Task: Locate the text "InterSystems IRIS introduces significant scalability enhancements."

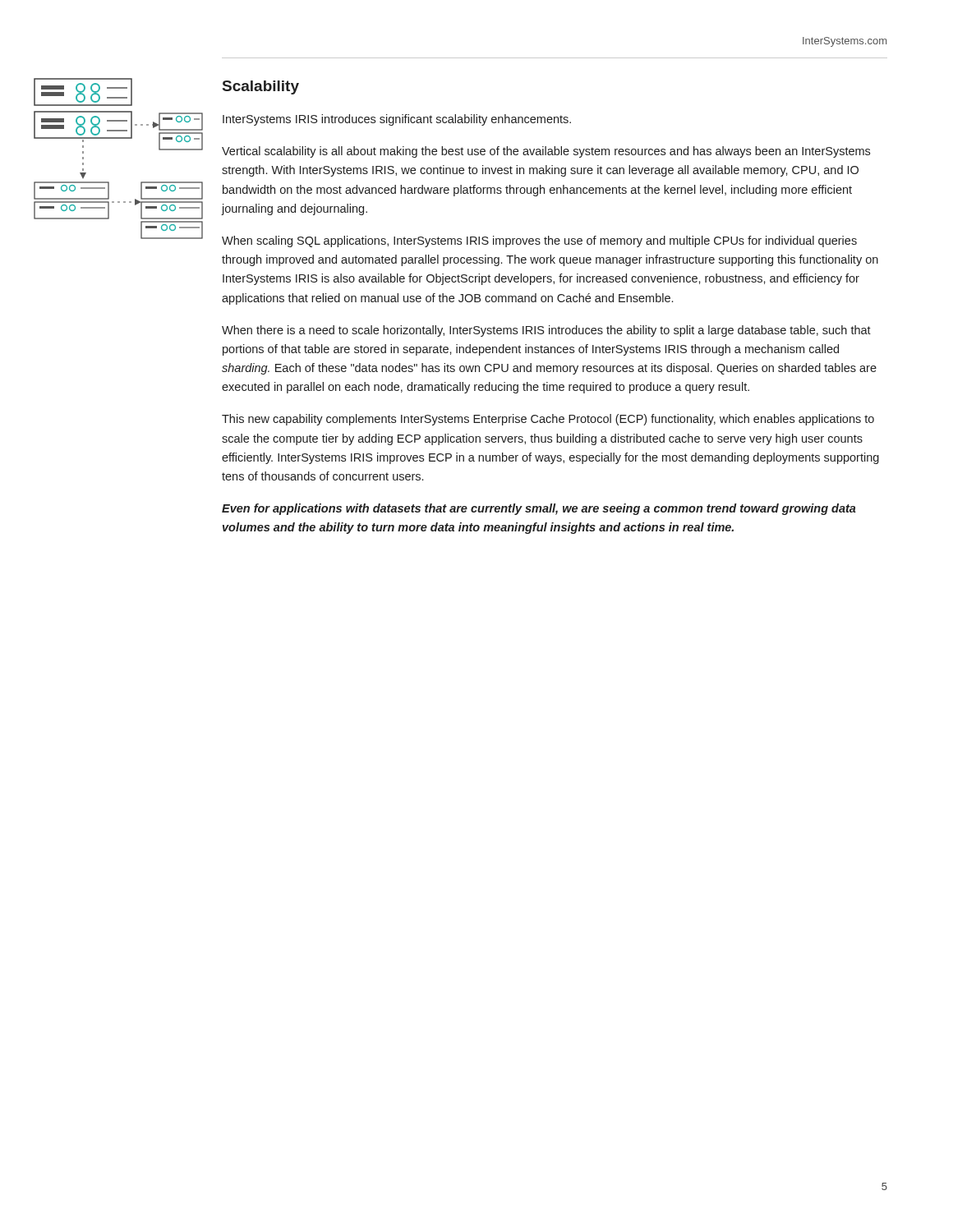Action: click(x=397, y=119)
